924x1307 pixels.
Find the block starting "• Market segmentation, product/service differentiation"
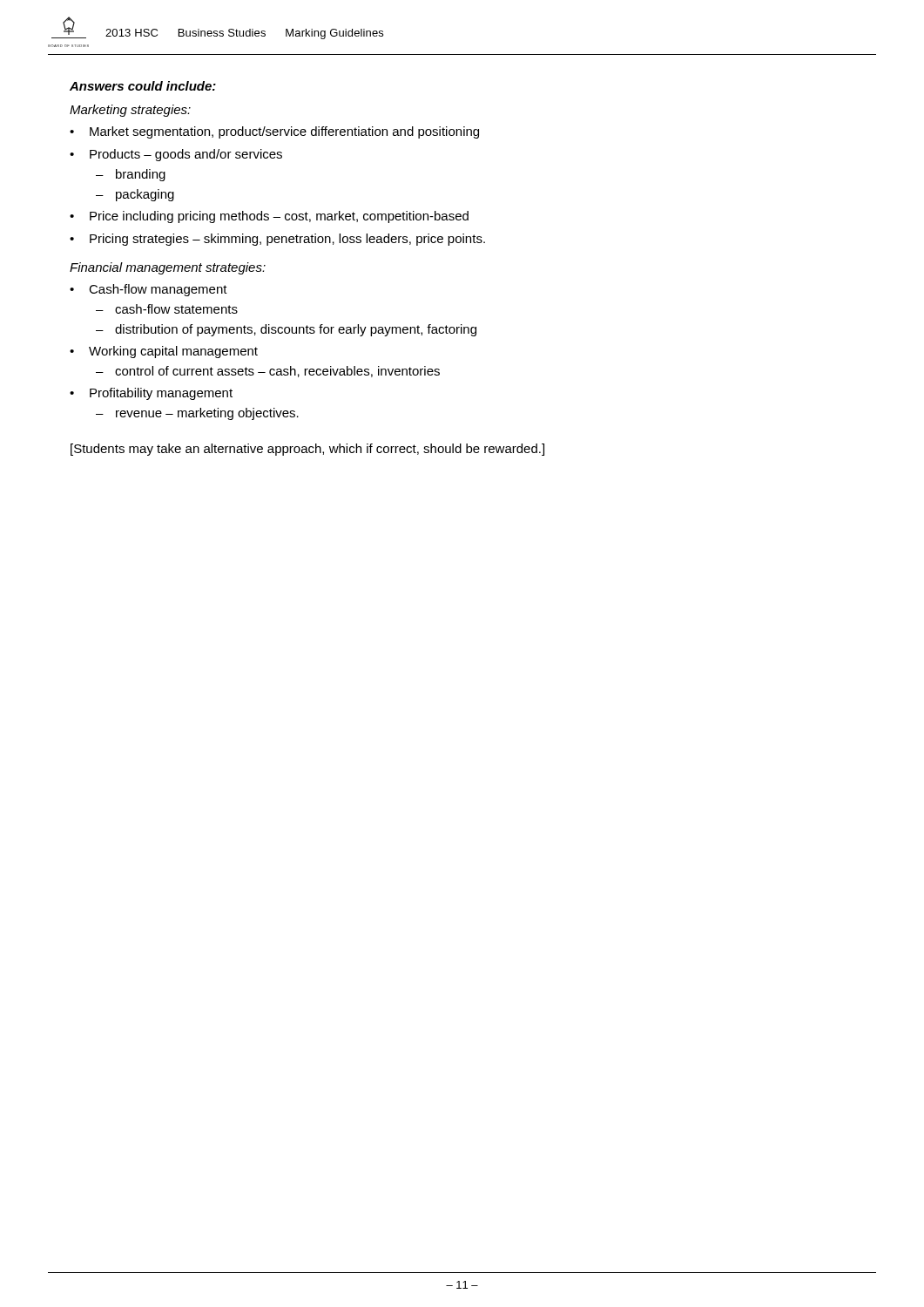pos(275,131)
